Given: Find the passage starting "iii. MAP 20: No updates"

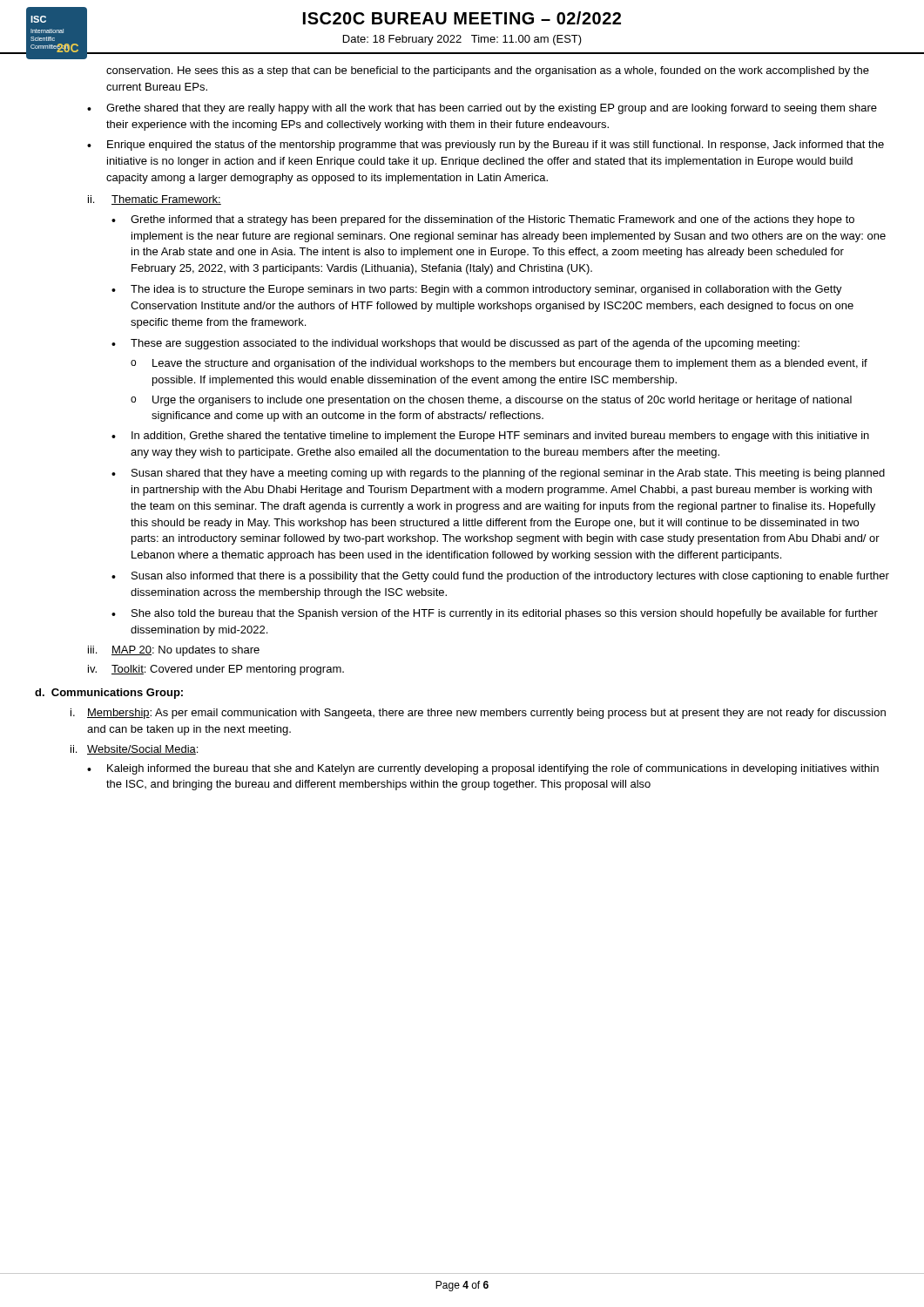Looking at the screenshot, I should click(x=173, y=651).
